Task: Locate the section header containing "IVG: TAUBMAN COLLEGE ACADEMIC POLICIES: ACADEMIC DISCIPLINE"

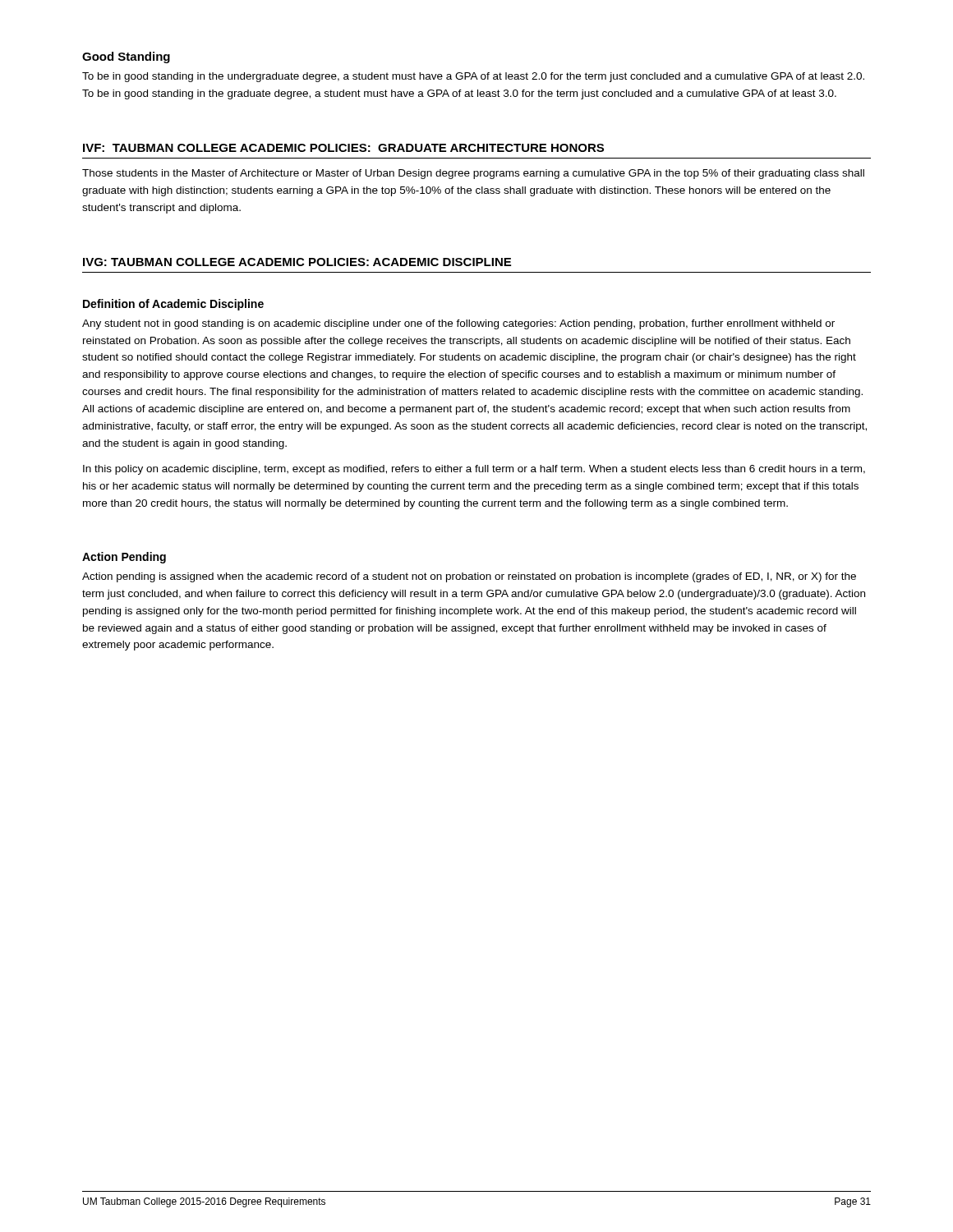Action: 297,261
